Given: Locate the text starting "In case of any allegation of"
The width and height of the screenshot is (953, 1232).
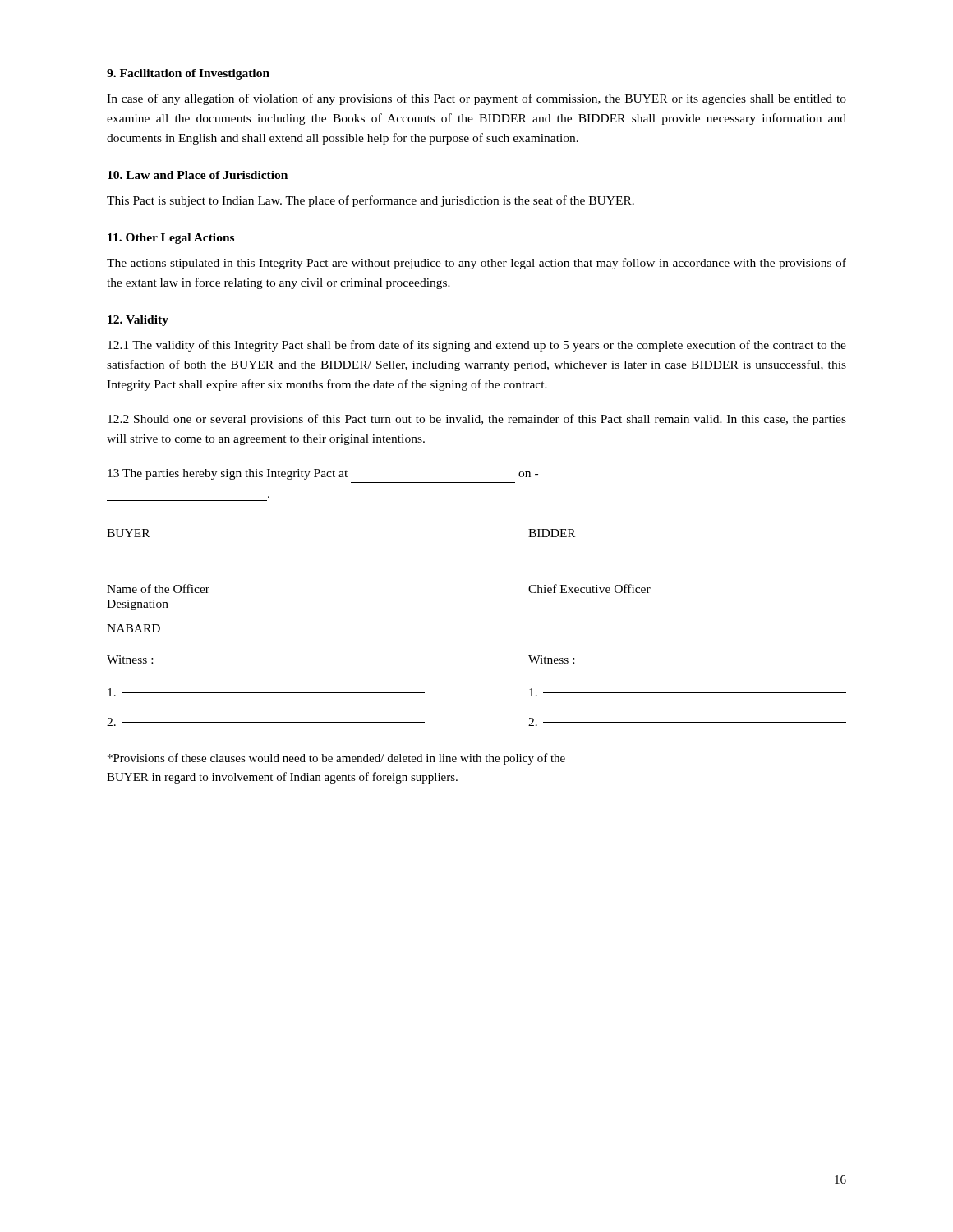Looking at the screenshot, I should coord(476,118).
